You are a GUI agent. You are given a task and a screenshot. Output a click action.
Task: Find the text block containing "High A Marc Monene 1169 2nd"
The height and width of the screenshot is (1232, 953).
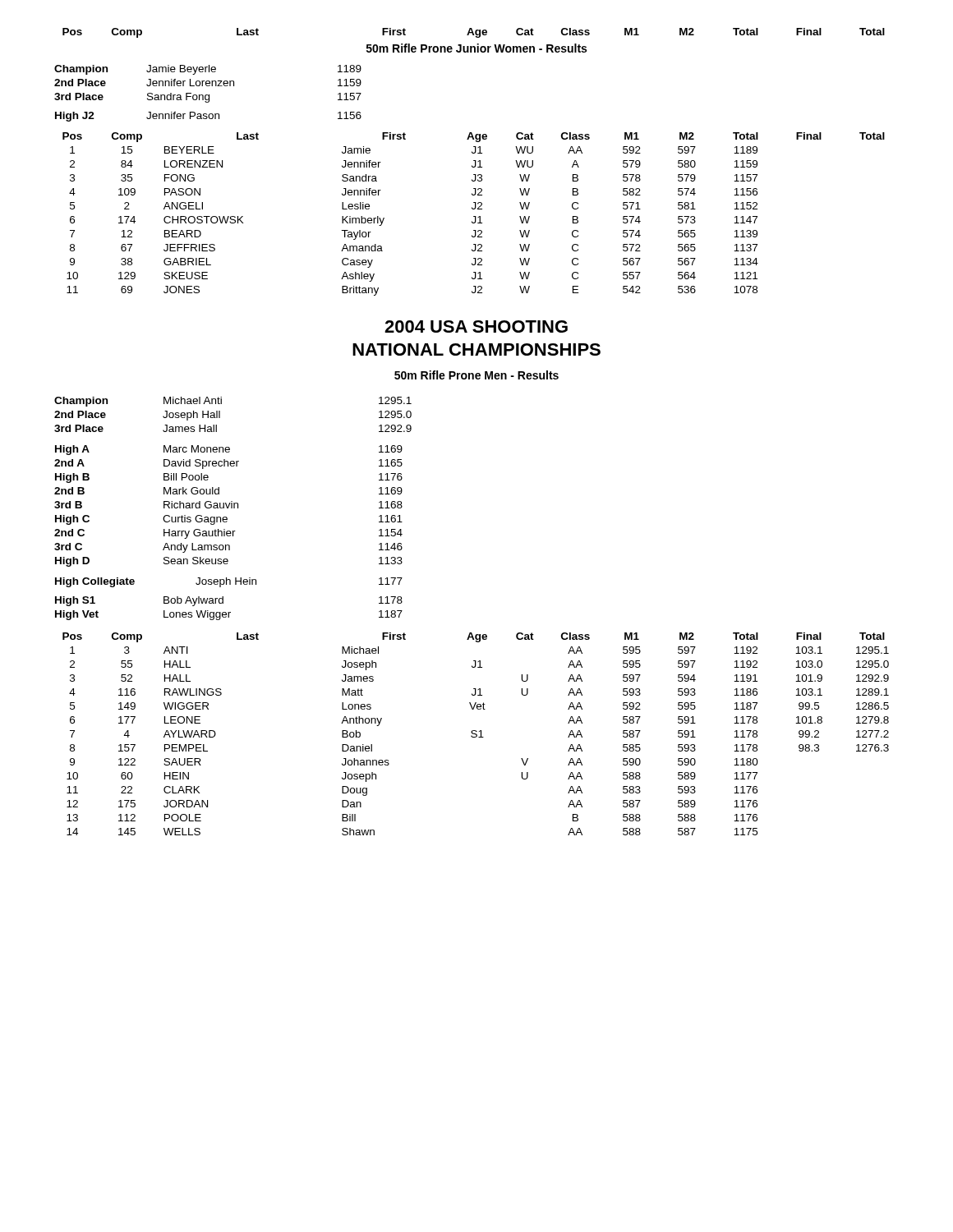pyautogui.click(x=228, y=505)
